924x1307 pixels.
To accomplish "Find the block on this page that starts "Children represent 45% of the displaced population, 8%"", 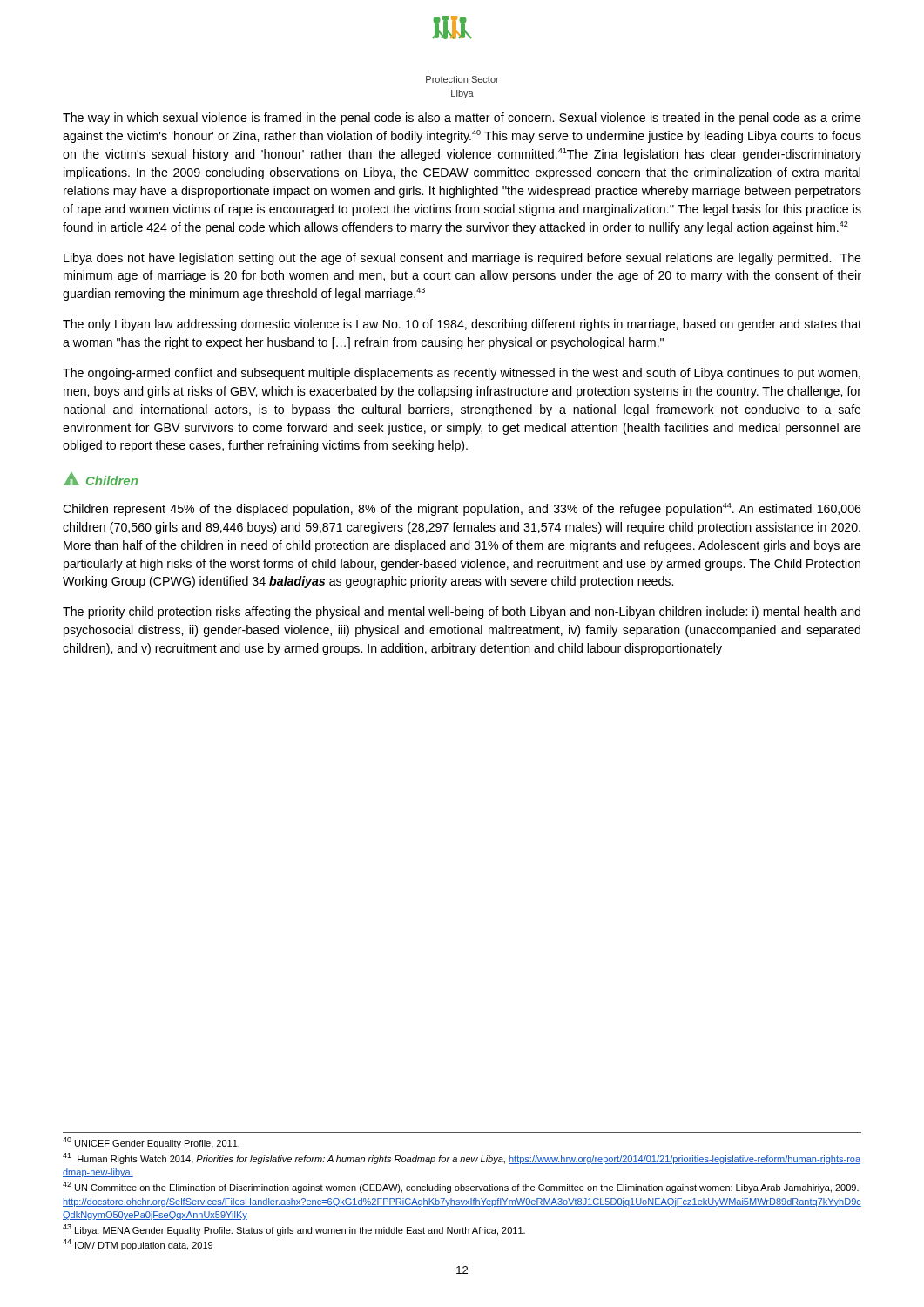I will [x=462, y=545].
